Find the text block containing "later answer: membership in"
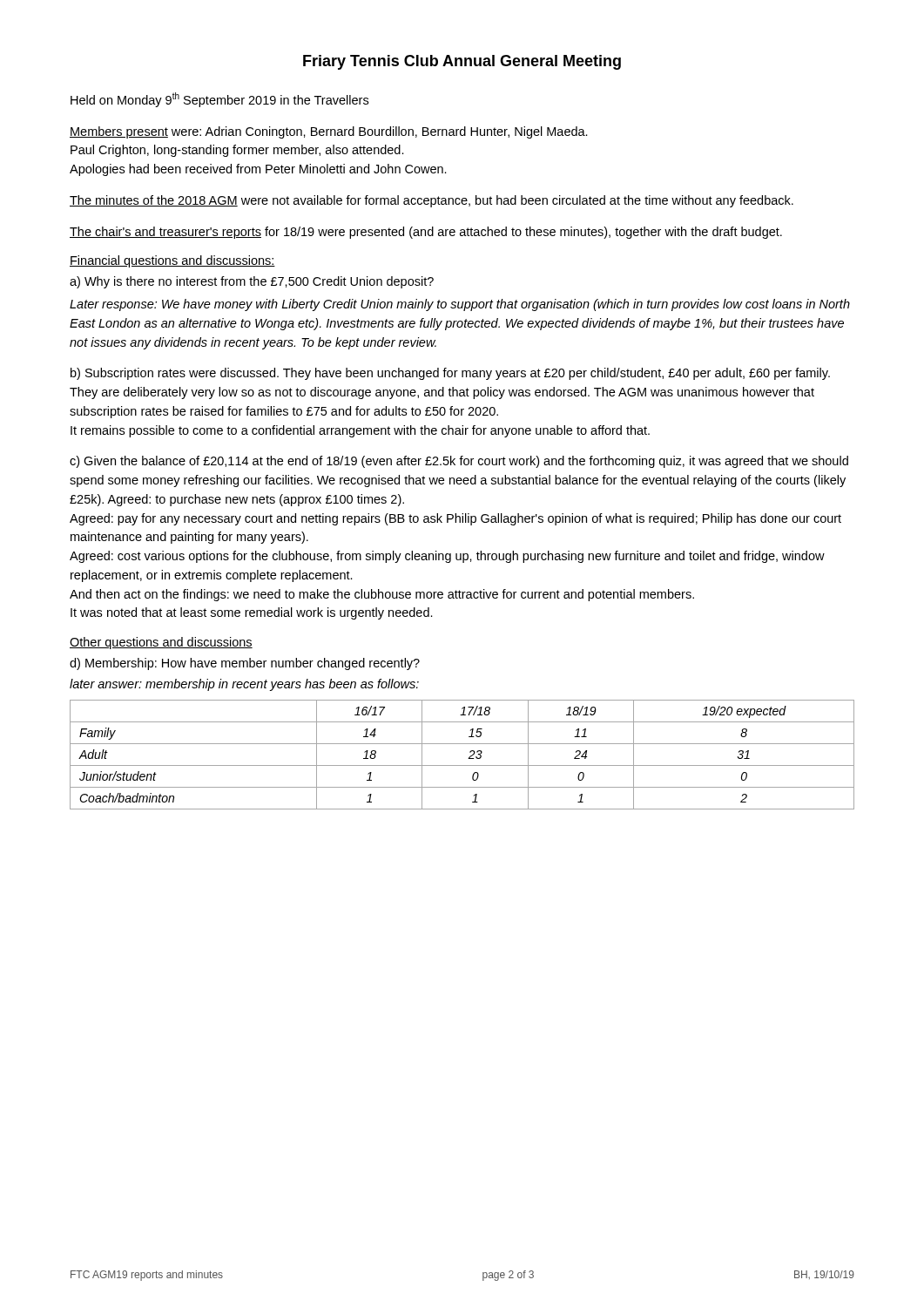The height and width of the screenshot is (1307, 924). 244,684
